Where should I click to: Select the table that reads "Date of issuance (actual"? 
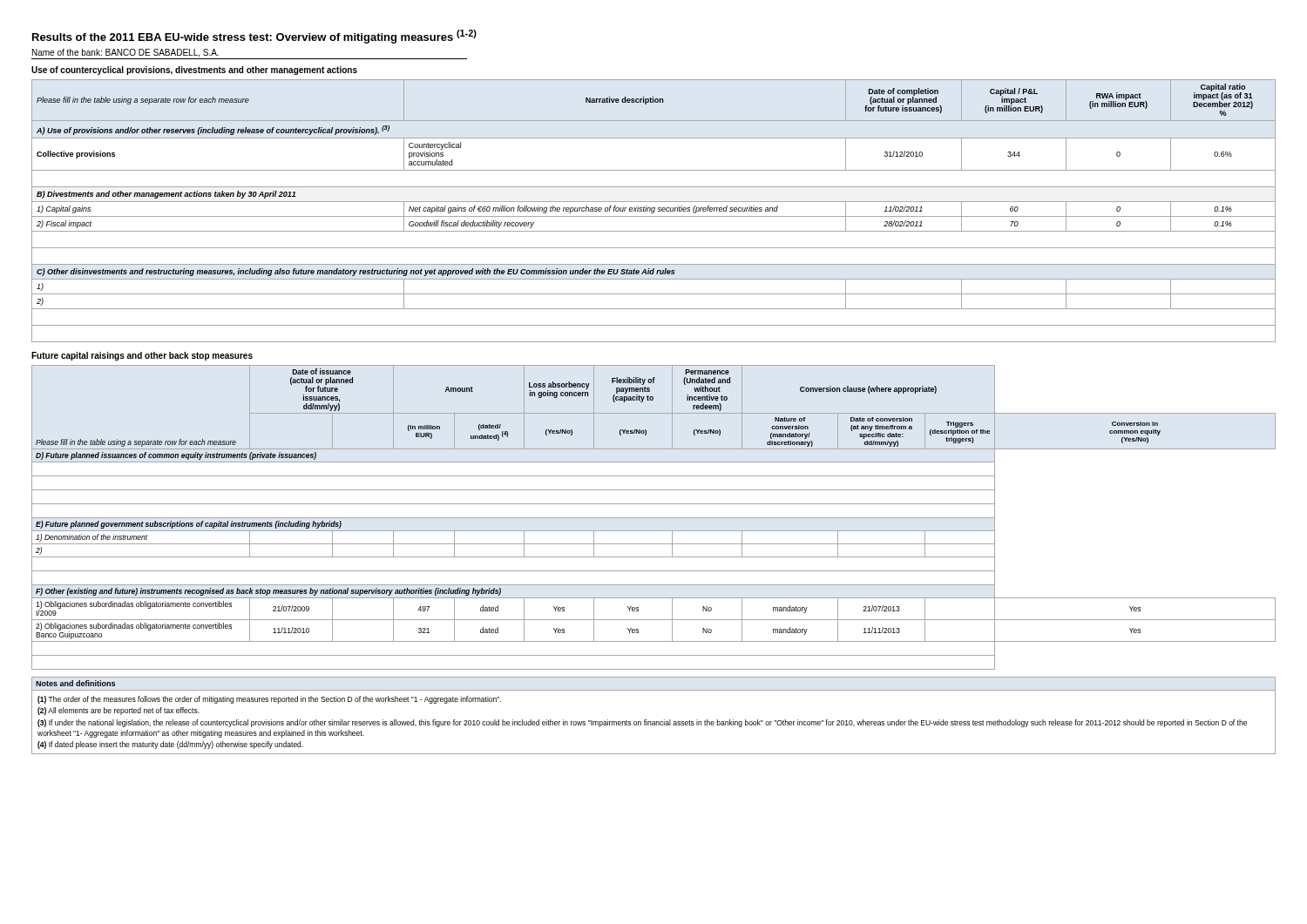[654, 518]
